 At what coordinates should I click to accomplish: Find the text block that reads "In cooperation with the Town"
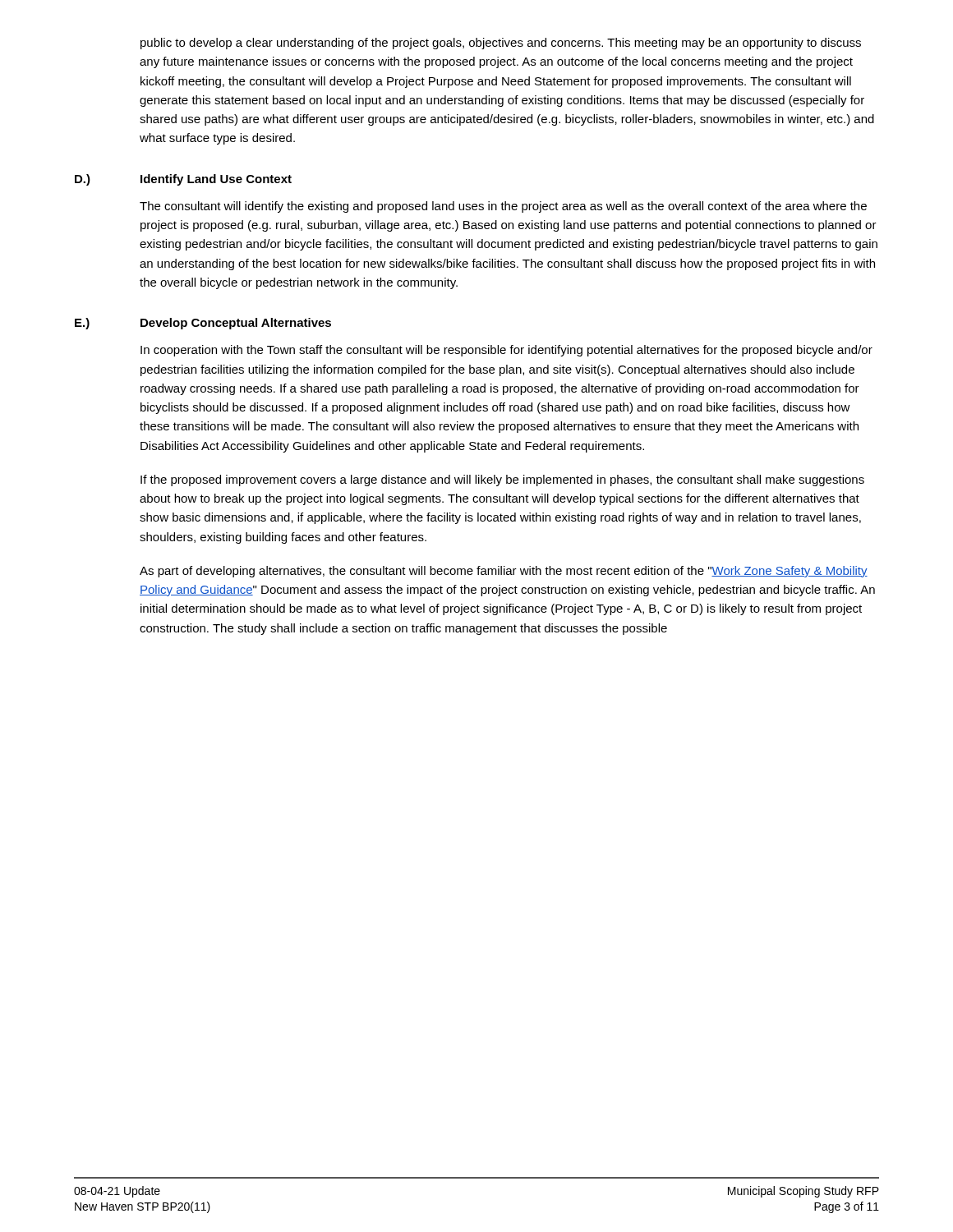(x=506, y=397)
